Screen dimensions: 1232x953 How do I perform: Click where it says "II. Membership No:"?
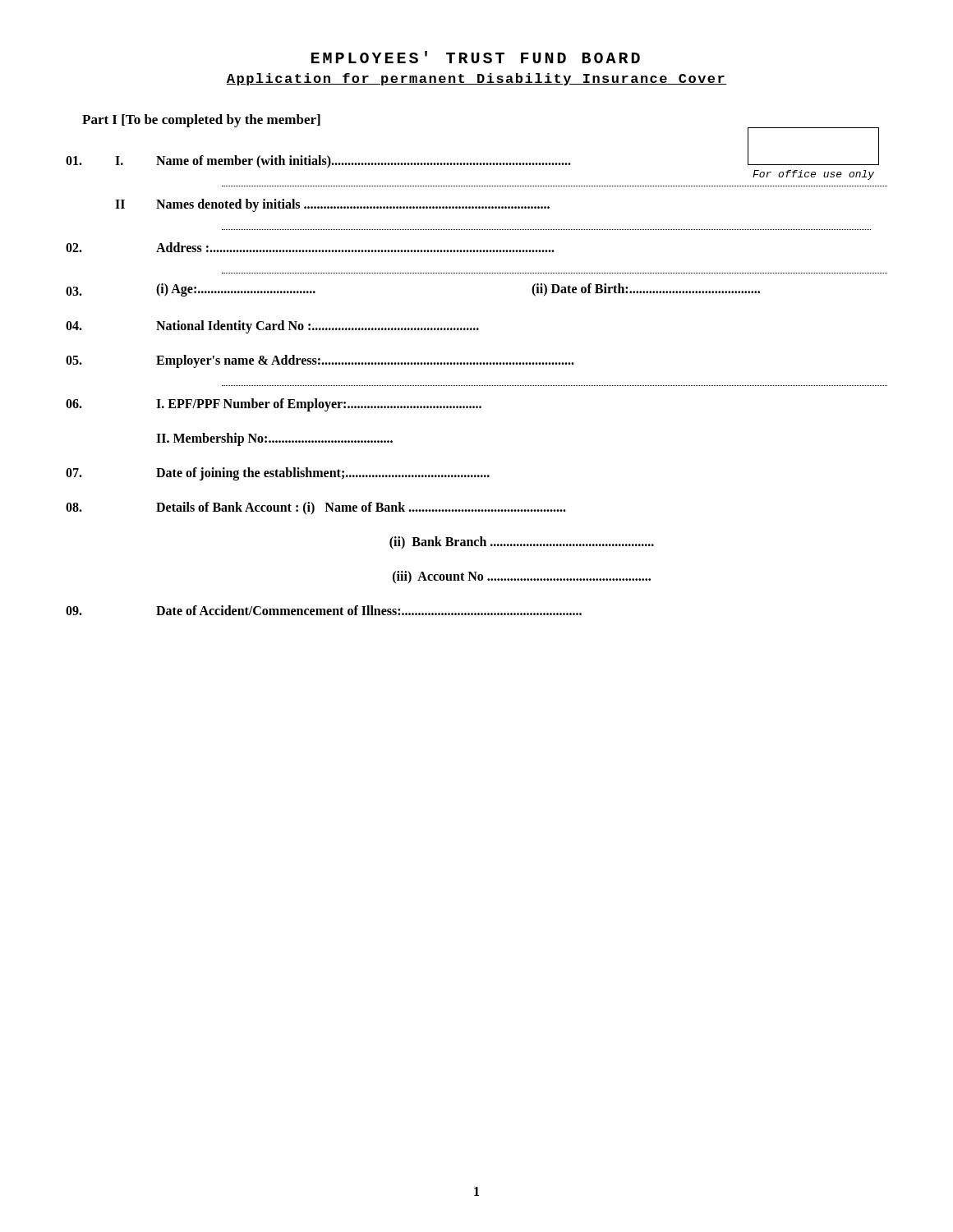tap(274, 439)
